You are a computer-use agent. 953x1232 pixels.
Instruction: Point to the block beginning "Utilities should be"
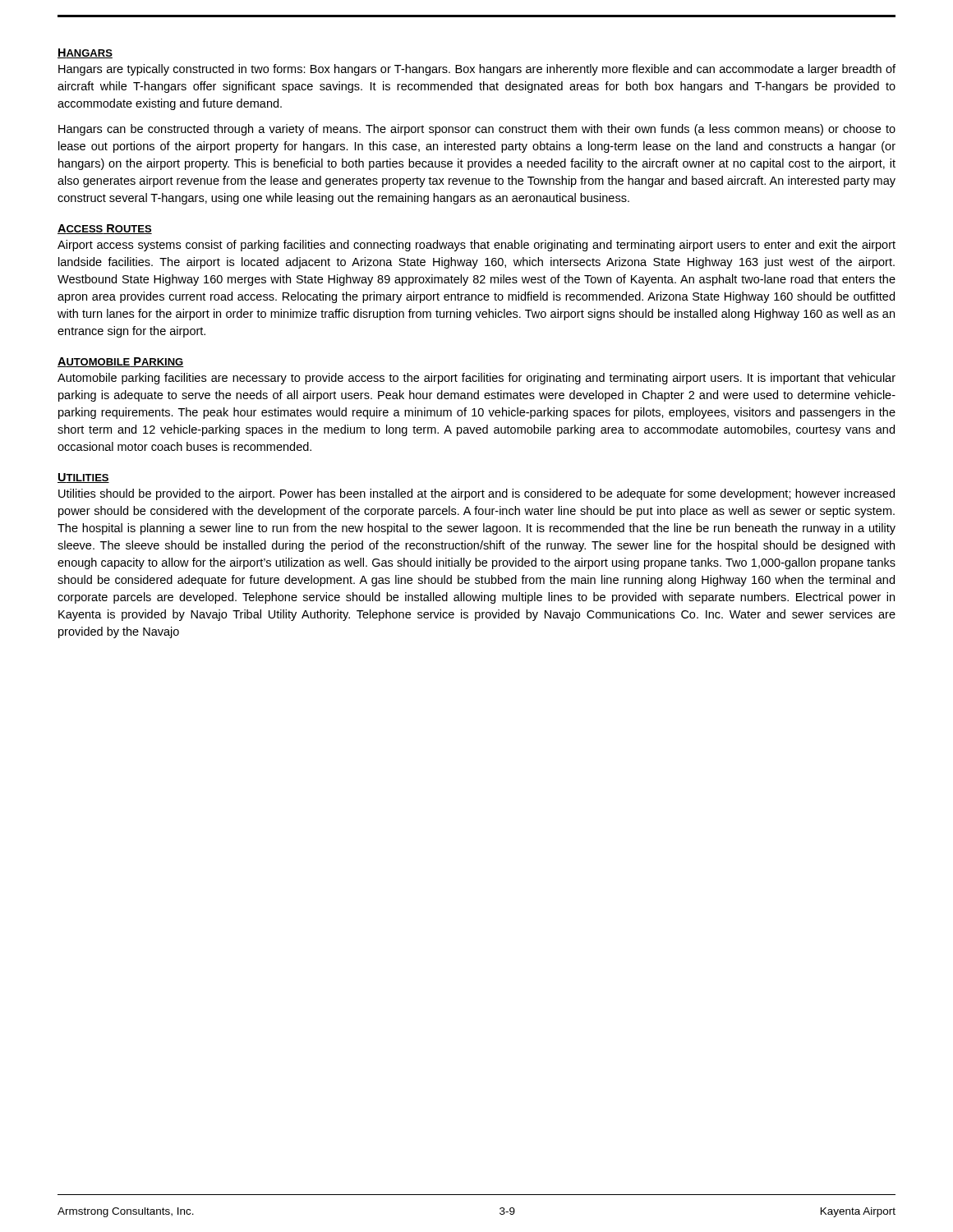tap(476, 563)
